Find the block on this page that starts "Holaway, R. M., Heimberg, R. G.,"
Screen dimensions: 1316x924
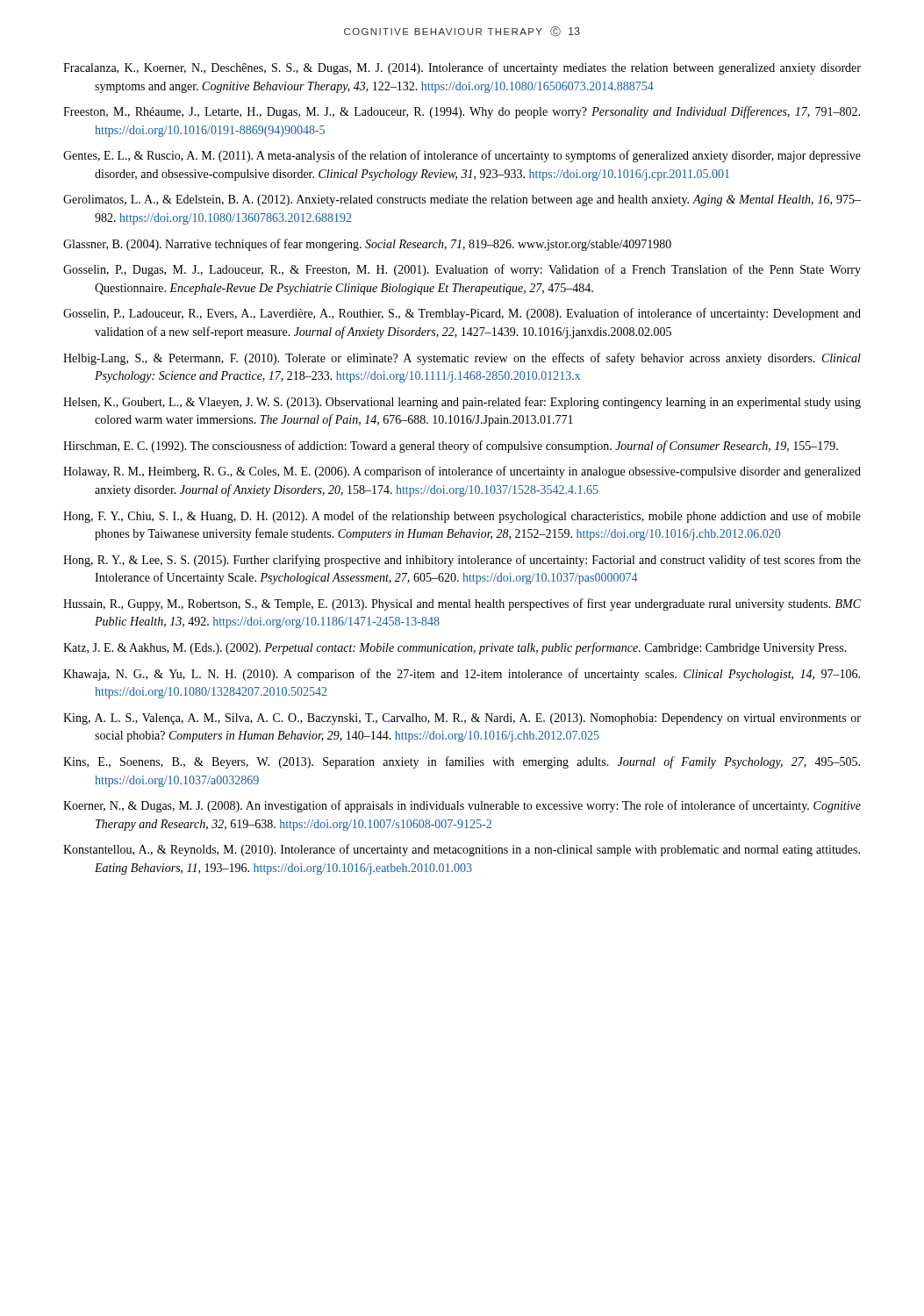click(462, 481)
